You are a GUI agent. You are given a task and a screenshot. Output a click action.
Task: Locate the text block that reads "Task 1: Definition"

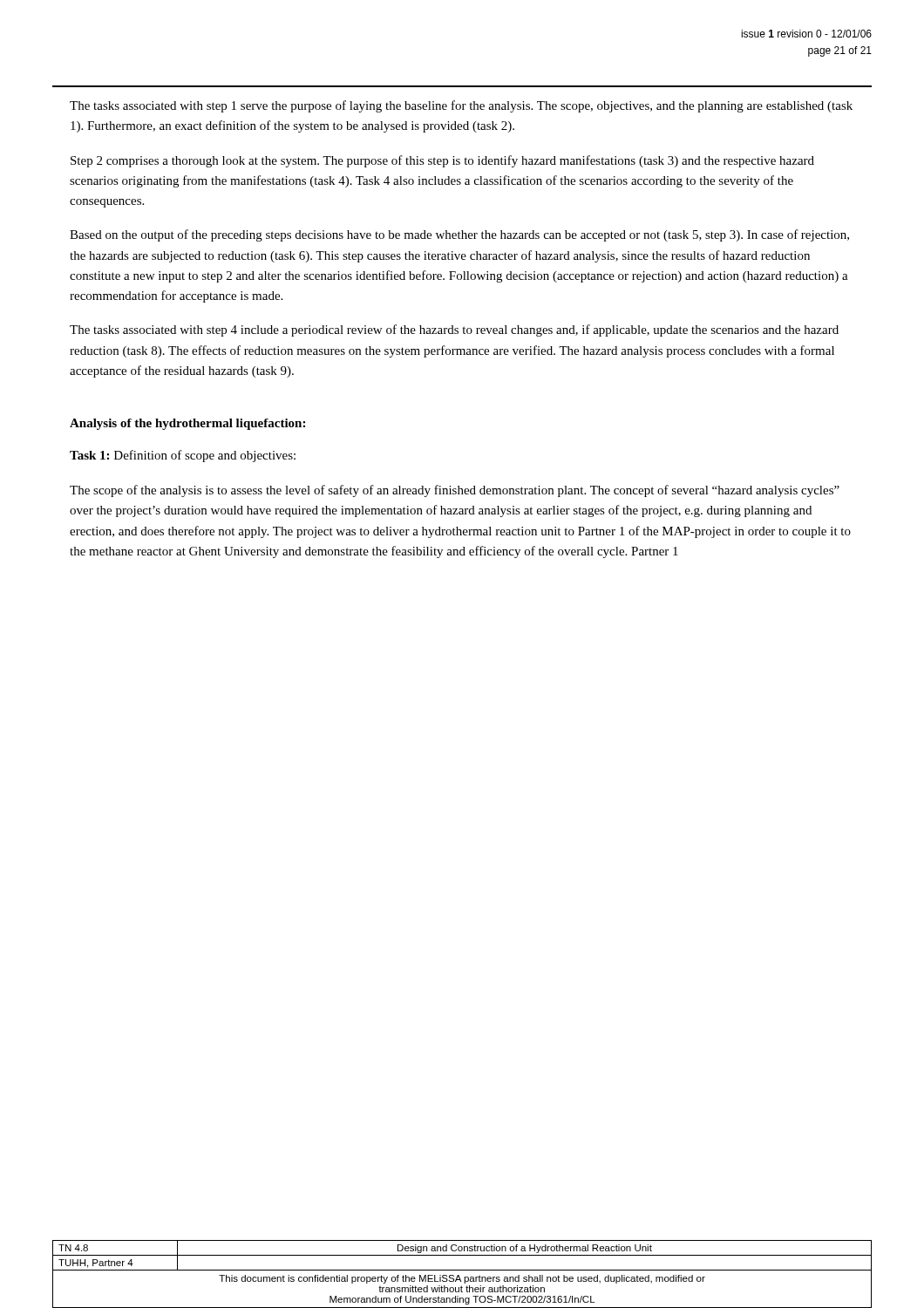183,455
